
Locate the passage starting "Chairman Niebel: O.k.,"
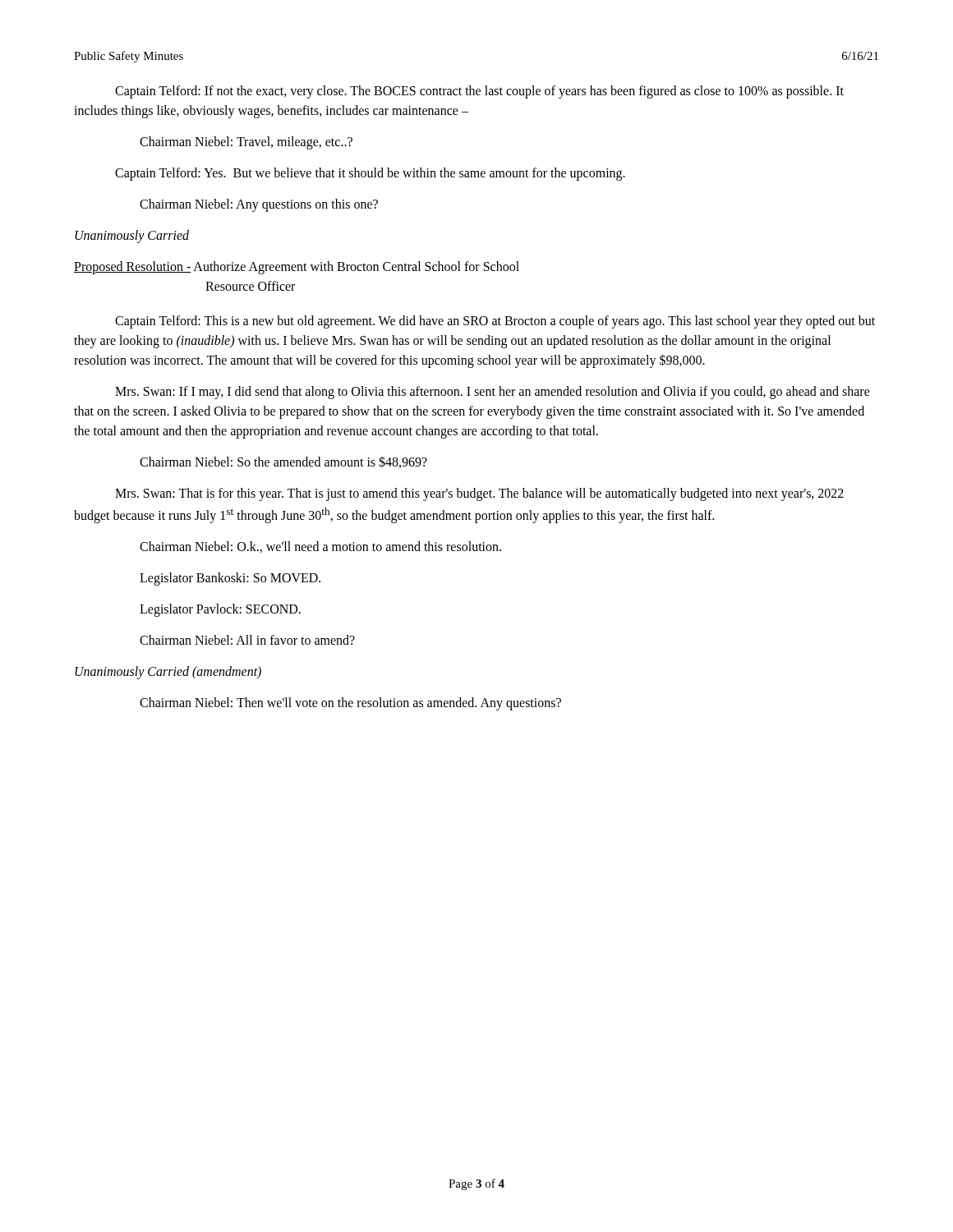point(321,547)
